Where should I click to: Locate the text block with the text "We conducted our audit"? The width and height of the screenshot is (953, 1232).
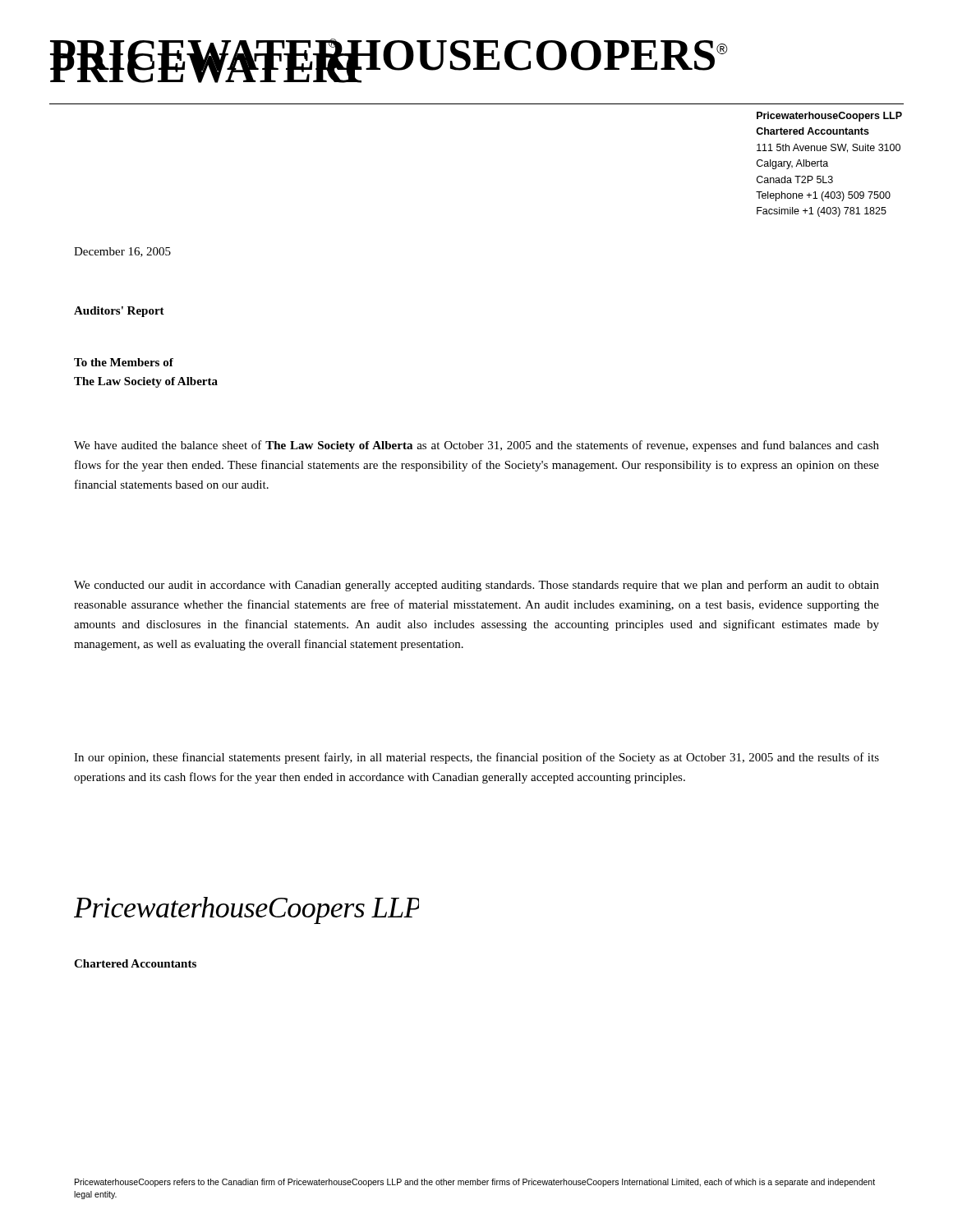[x=476, y=614]
